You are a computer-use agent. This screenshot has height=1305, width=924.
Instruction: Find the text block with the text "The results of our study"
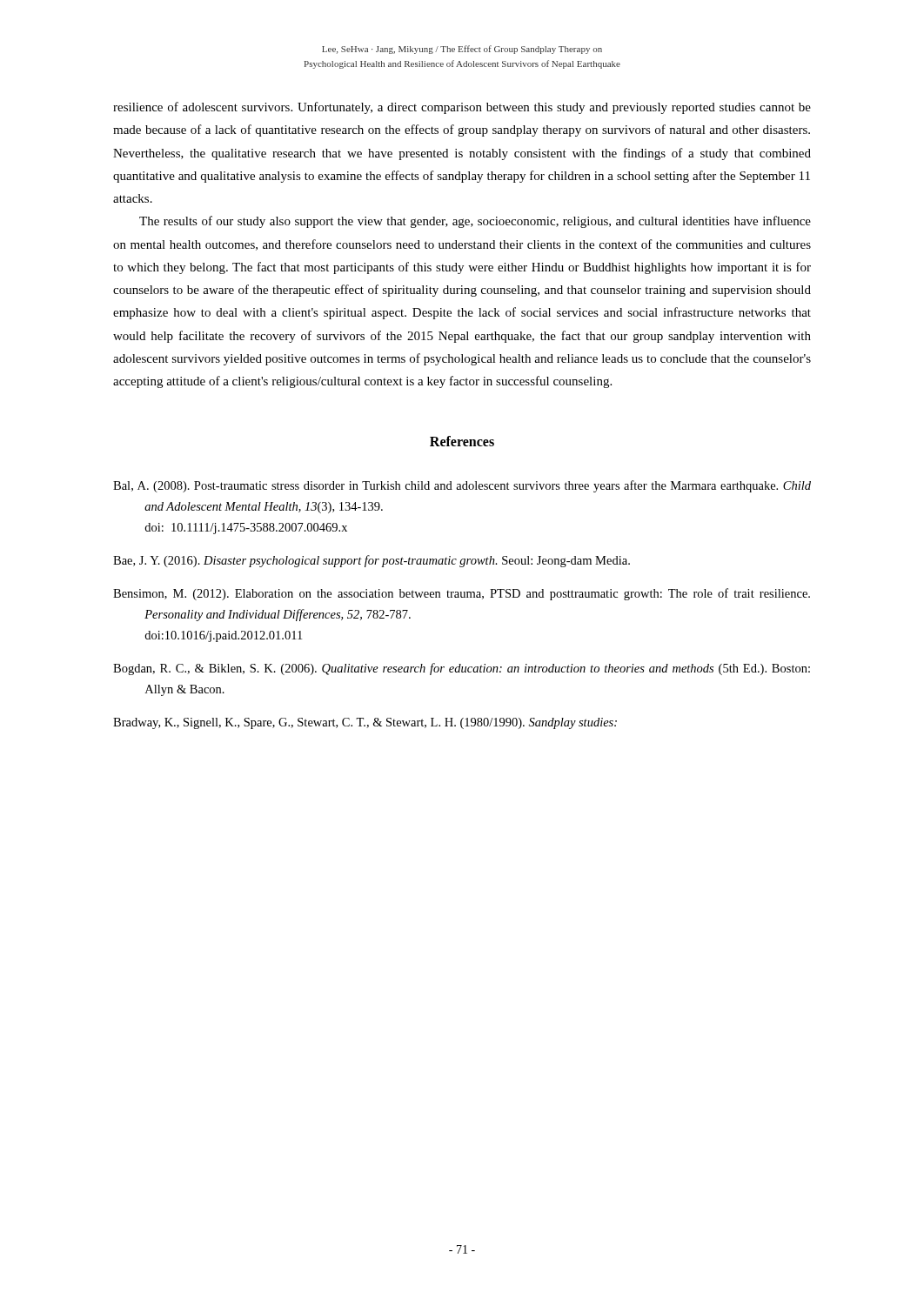pos(462,301)
